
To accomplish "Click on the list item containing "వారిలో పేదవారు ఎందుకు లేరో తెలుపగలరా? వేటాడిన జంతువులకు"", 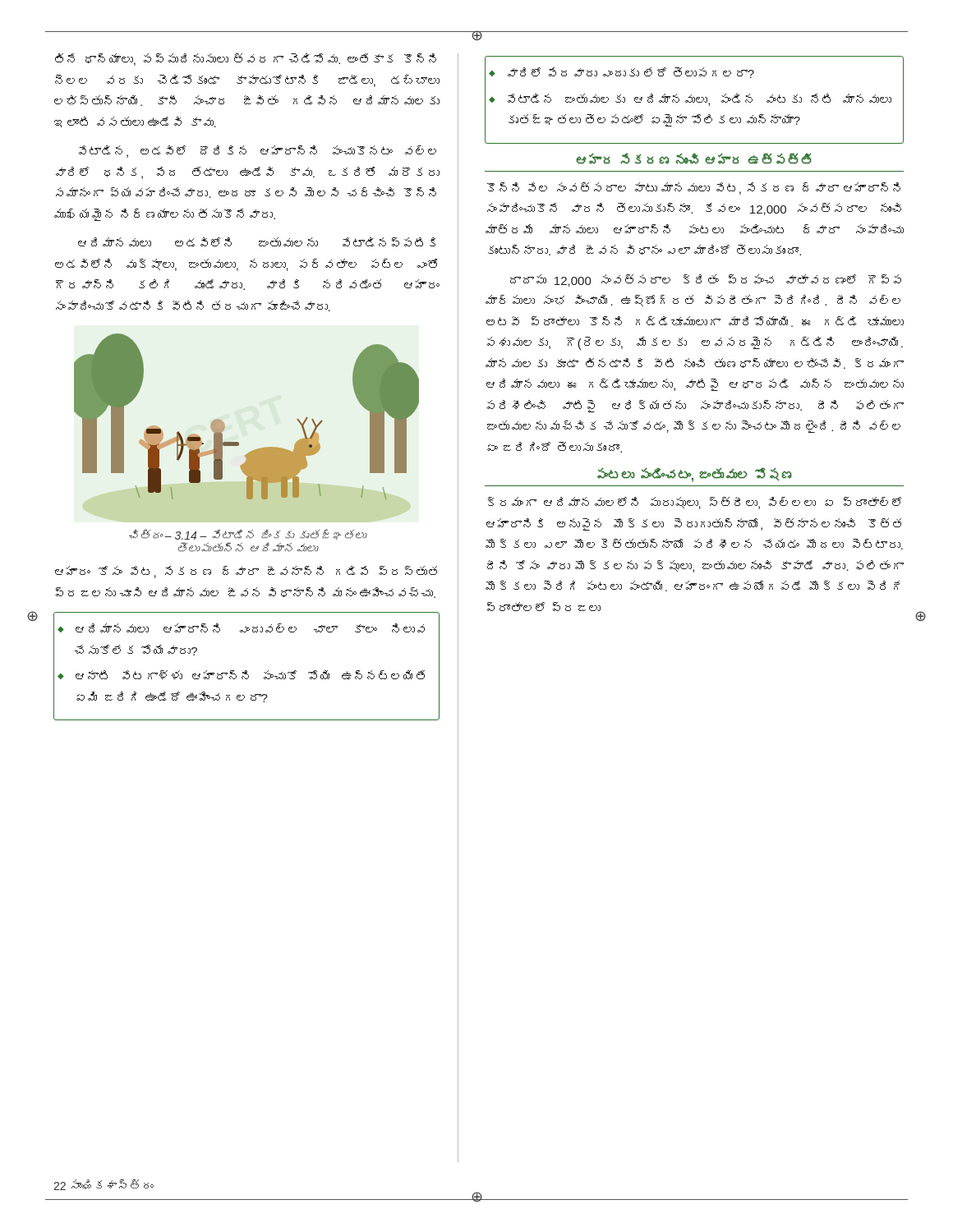I will tap(694, 100).
